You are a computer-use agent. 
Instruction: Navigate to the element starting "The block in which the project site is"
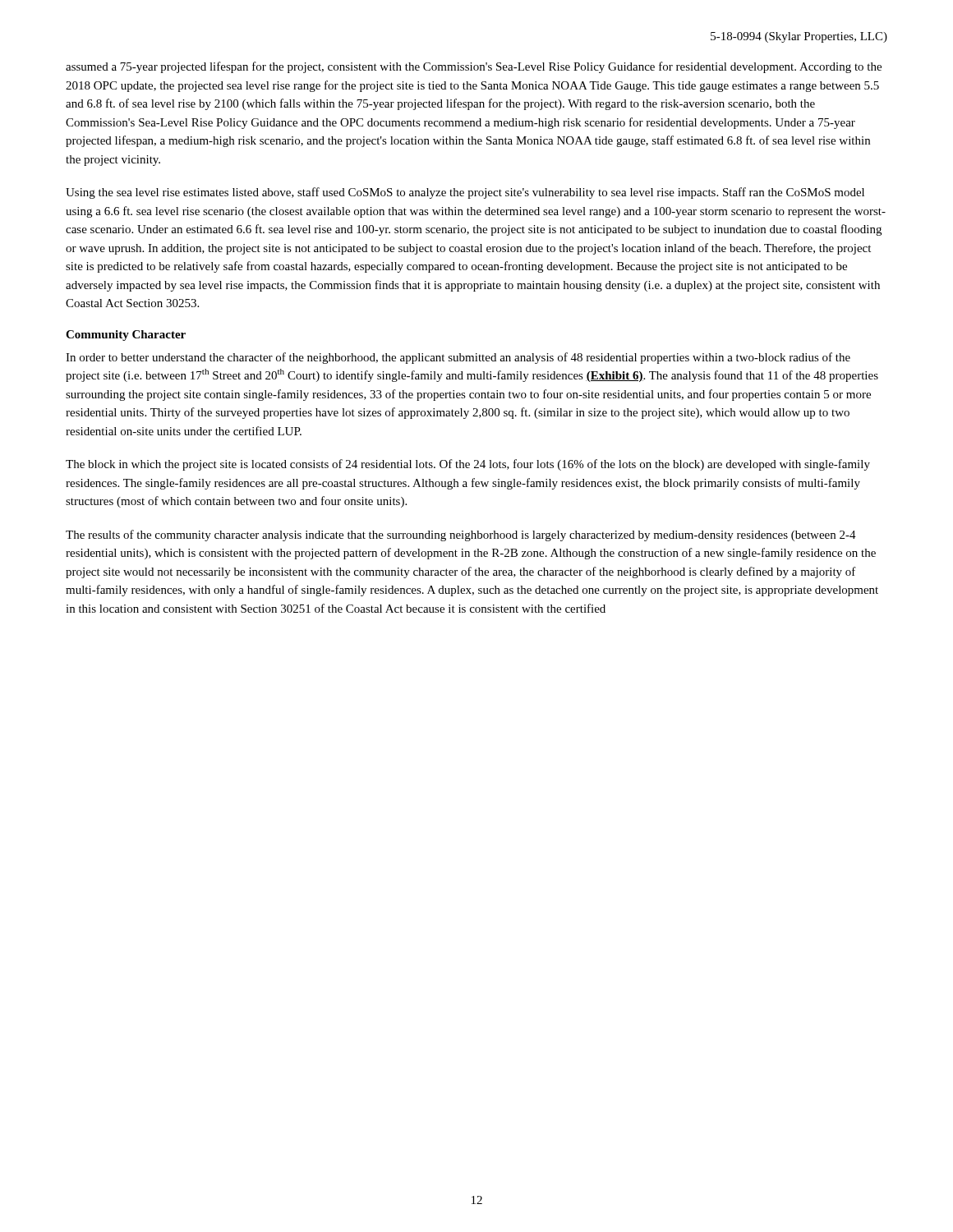468,483
